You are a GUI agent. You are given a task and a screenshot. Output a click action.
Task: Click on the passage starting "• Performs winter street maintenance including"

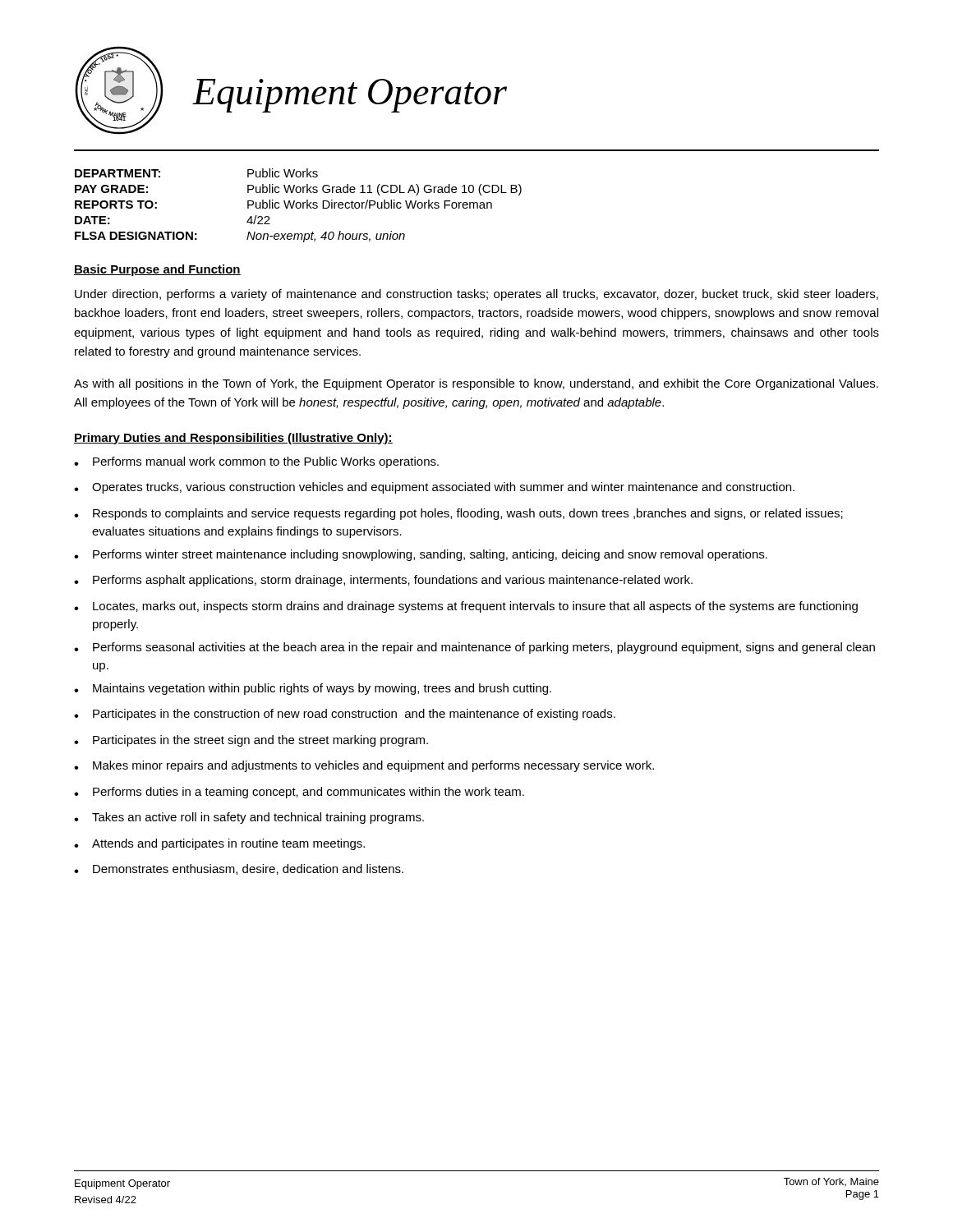pos(476,556)
